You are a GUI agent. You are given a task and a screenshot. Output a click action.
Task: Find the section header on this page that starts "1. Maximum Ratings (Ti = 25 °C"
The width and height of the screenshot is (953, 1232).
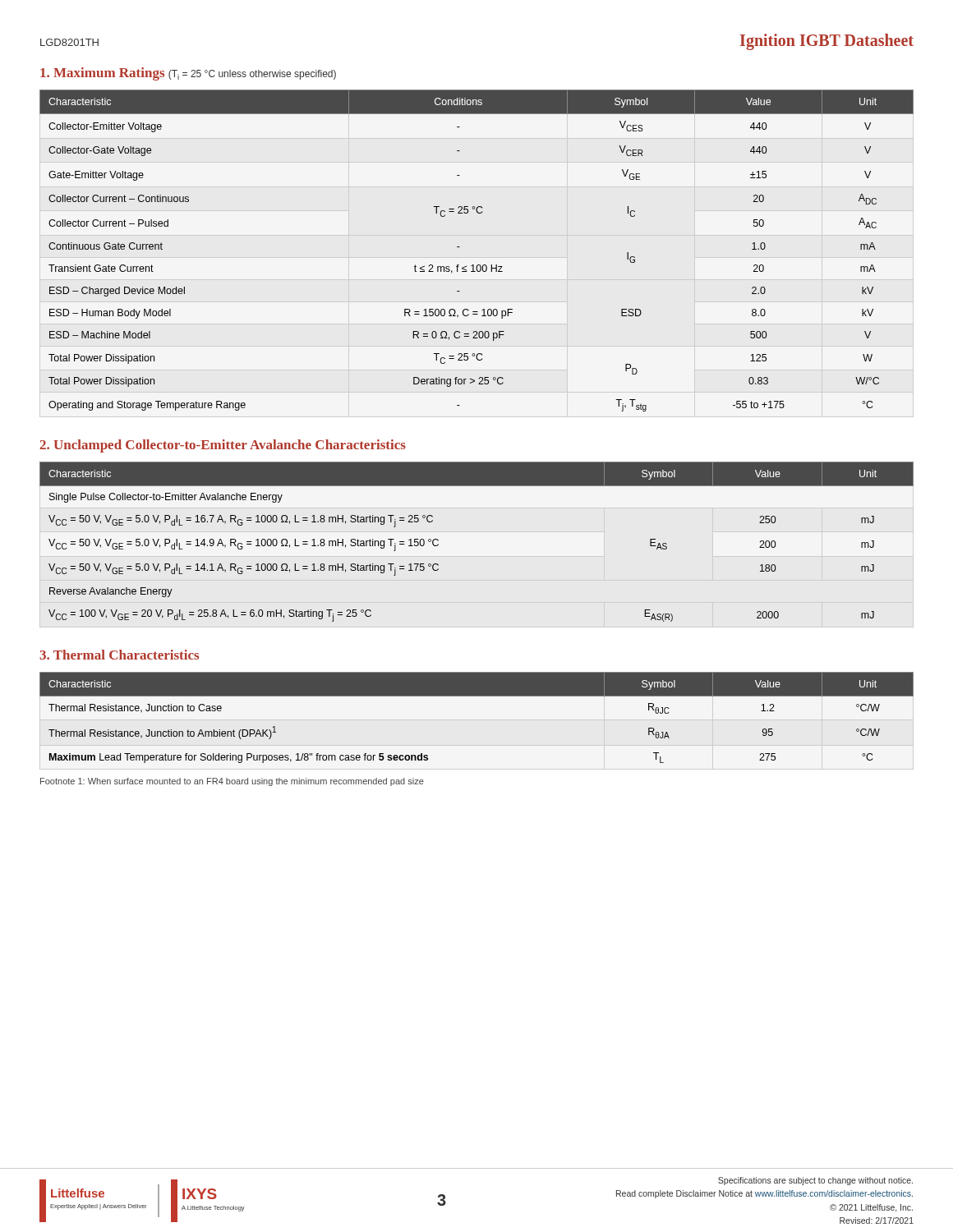point(188,73)
